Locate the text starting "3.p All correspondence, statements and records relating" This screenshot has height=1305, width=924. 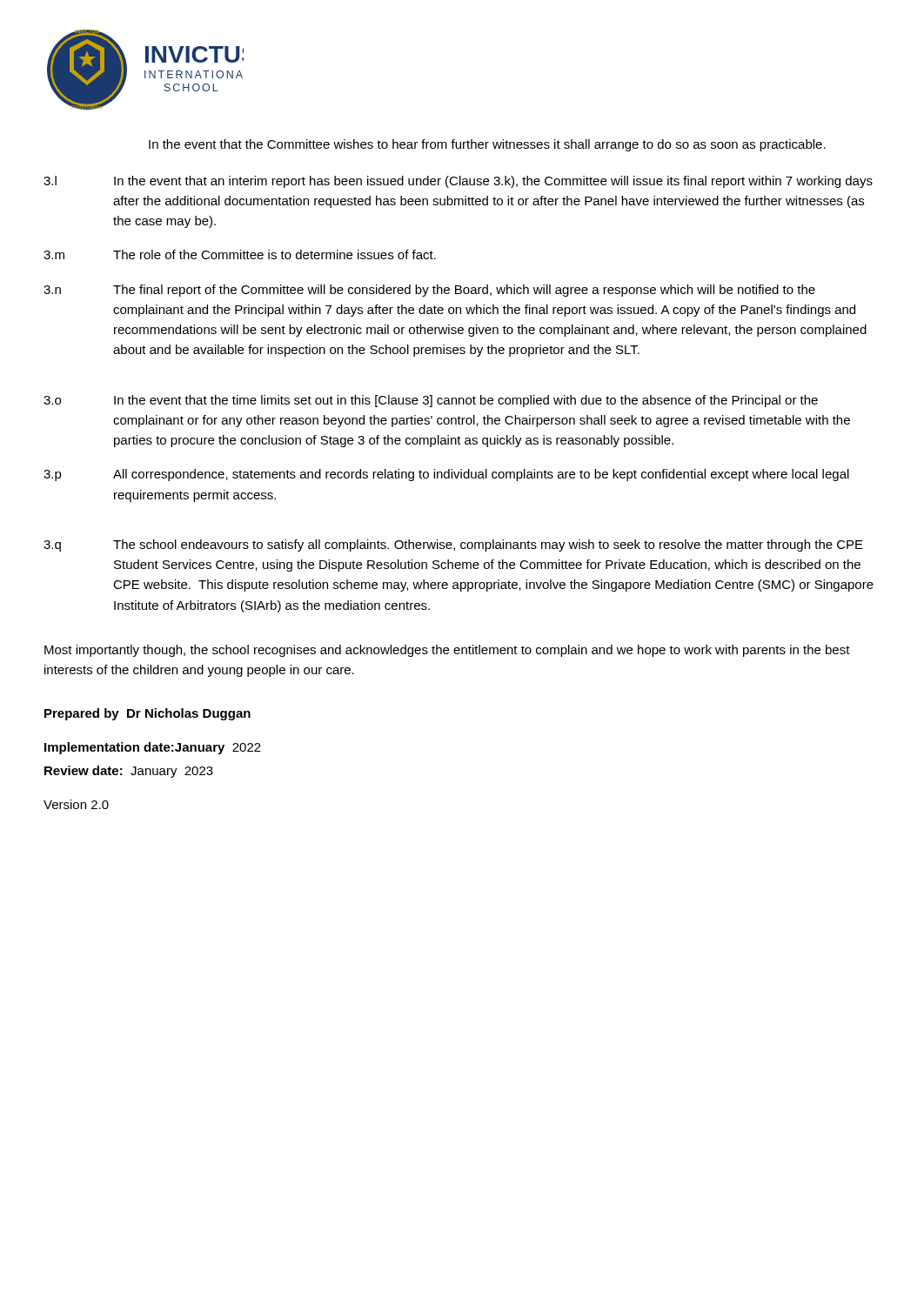462,484
